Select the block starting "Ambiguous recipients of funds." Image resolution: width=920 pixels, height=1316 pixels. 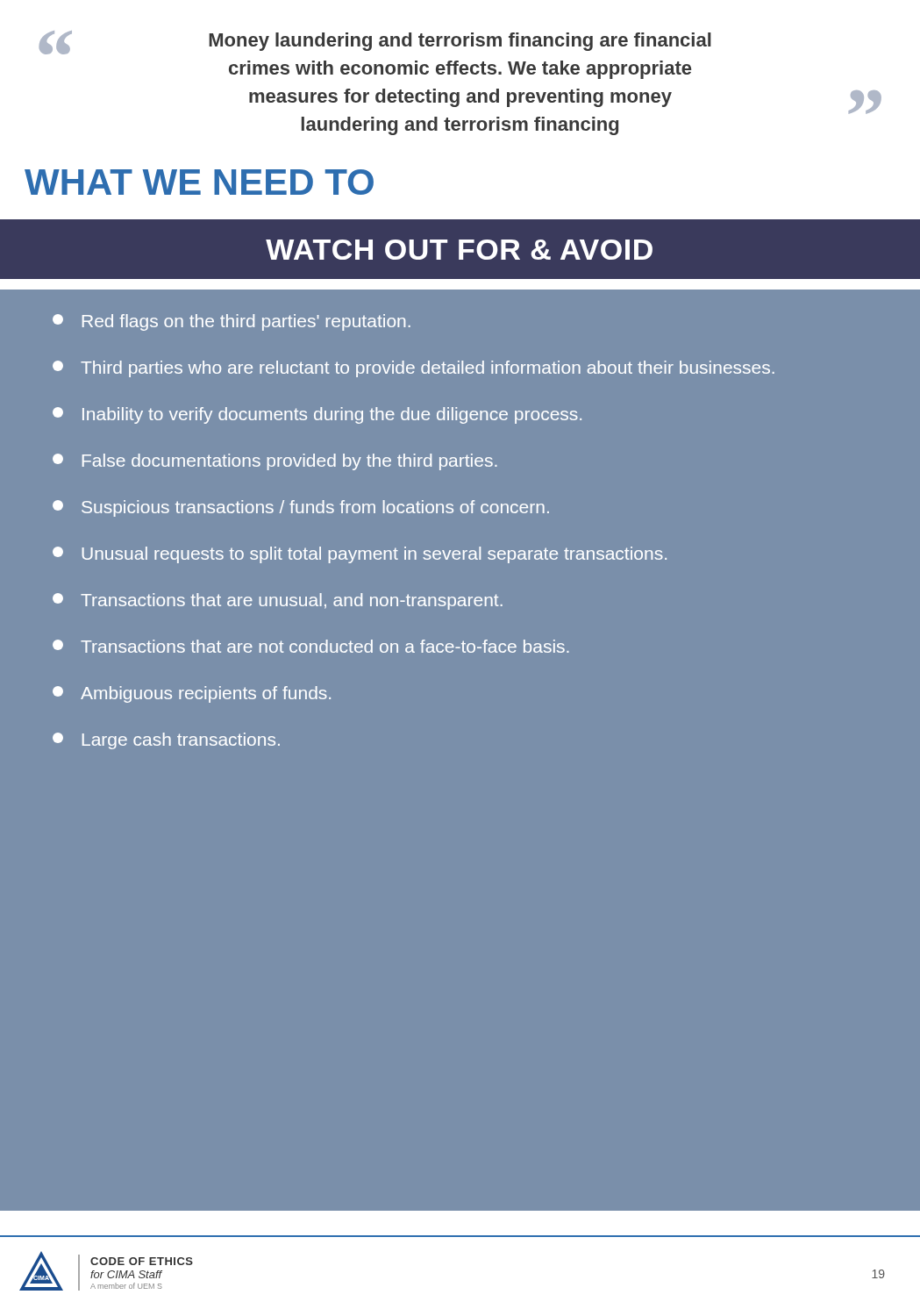tap(192, 694)
